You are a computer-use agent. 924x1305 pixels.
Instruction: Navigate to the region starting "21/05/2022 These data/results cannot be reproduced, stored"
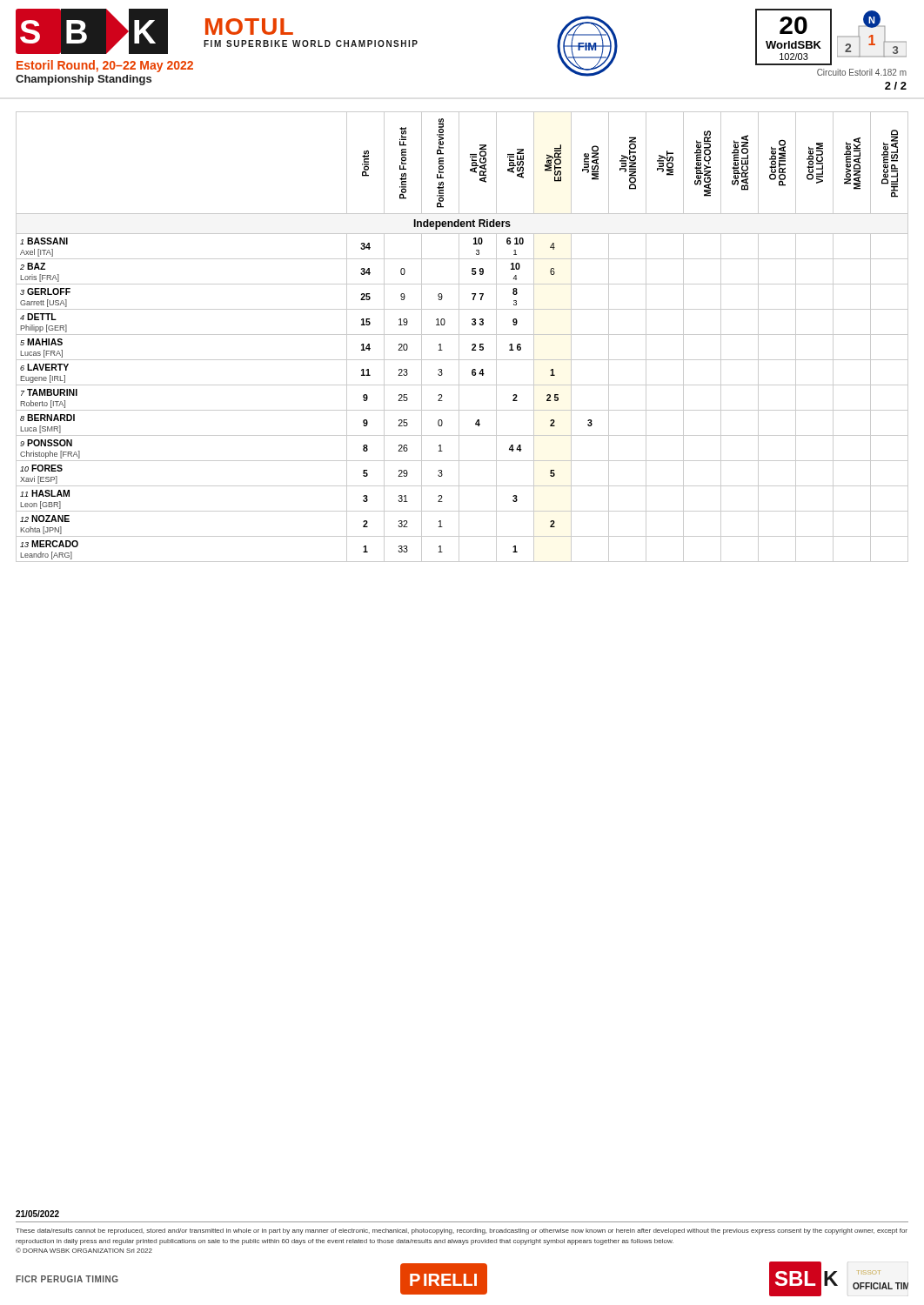click(462, 1233)
